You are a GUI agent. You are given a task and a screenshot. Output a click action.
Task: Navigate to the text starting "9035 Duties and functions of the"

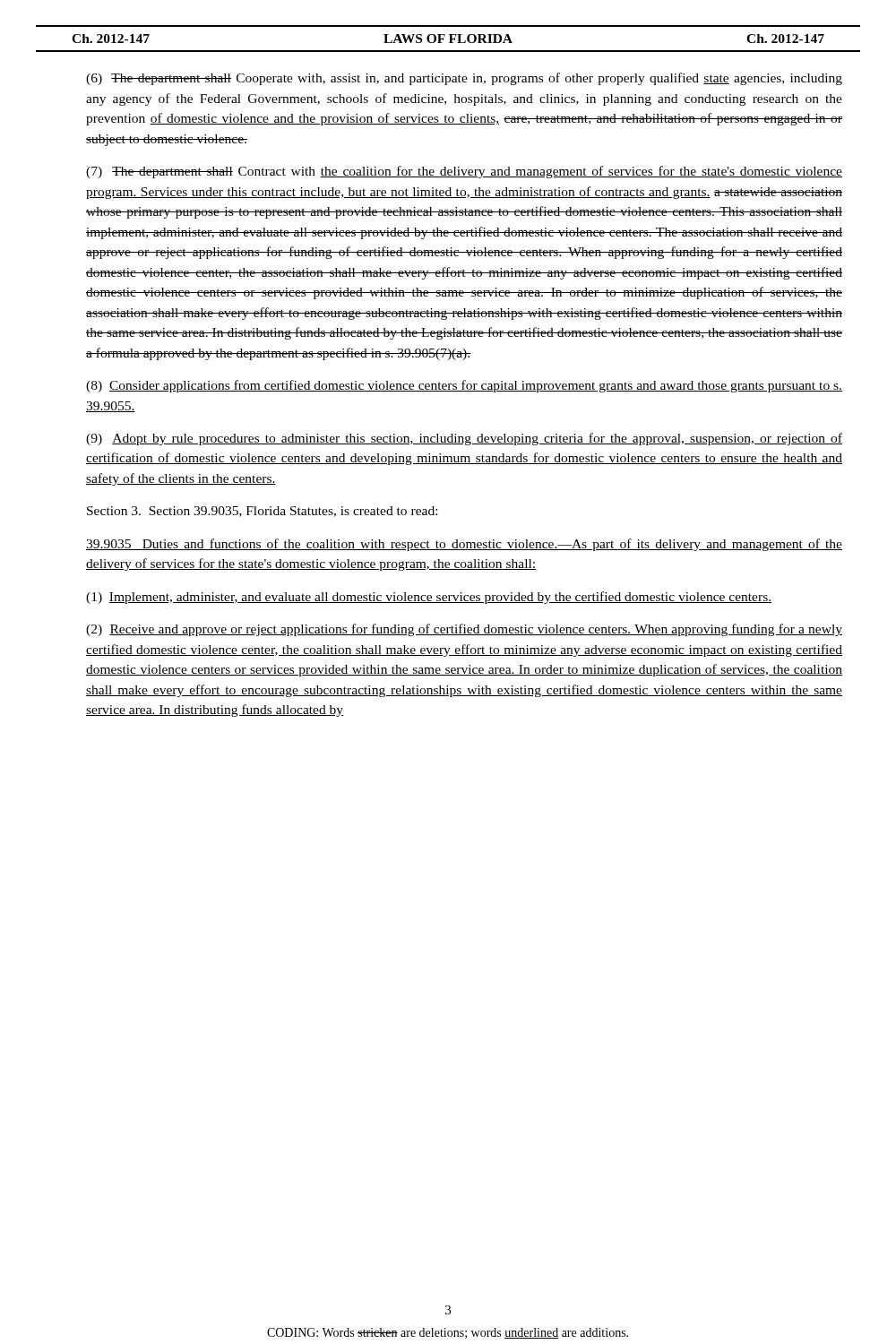[464, 554]
